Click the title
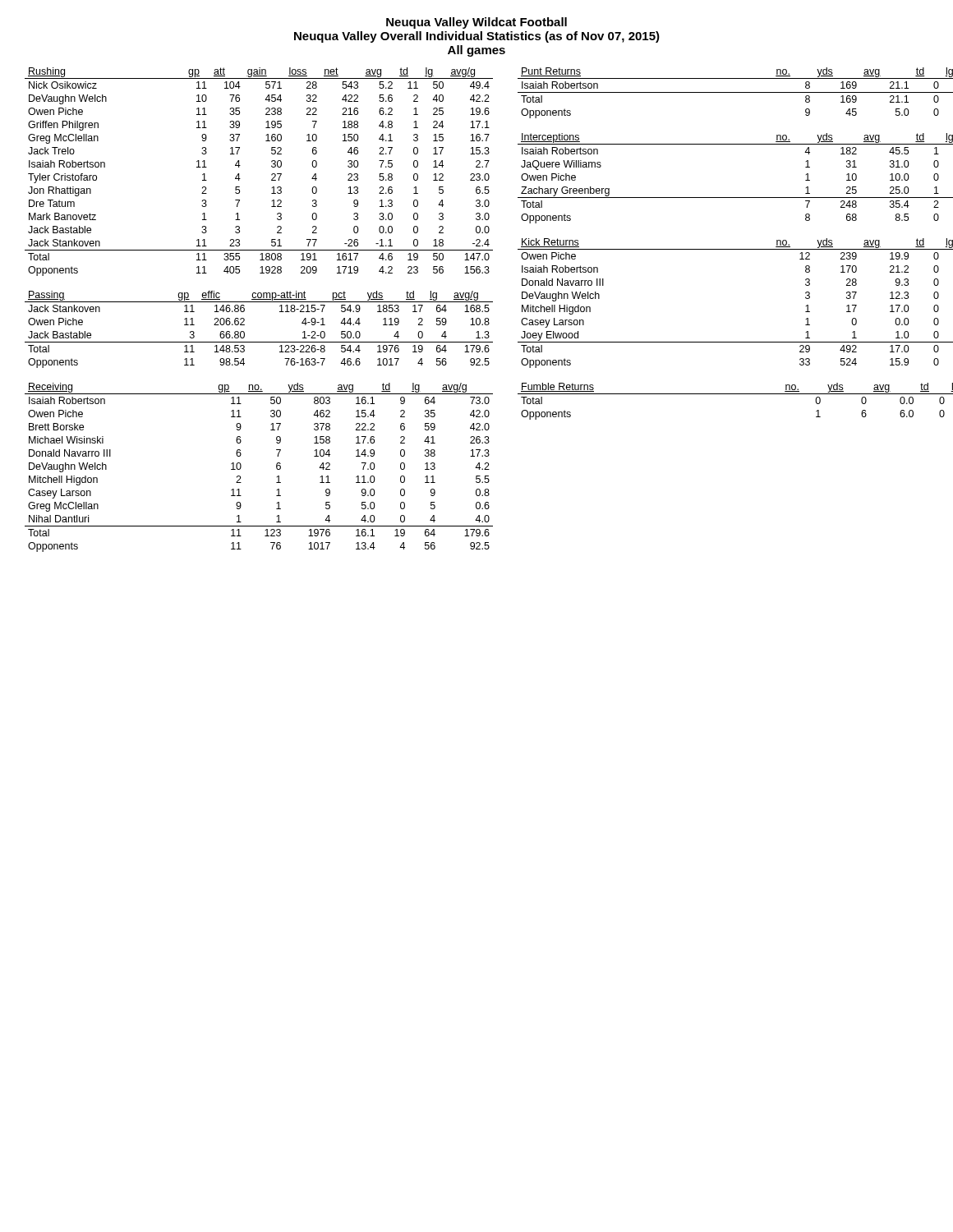This screenshot has height=1232, width=953. [476, 36]
